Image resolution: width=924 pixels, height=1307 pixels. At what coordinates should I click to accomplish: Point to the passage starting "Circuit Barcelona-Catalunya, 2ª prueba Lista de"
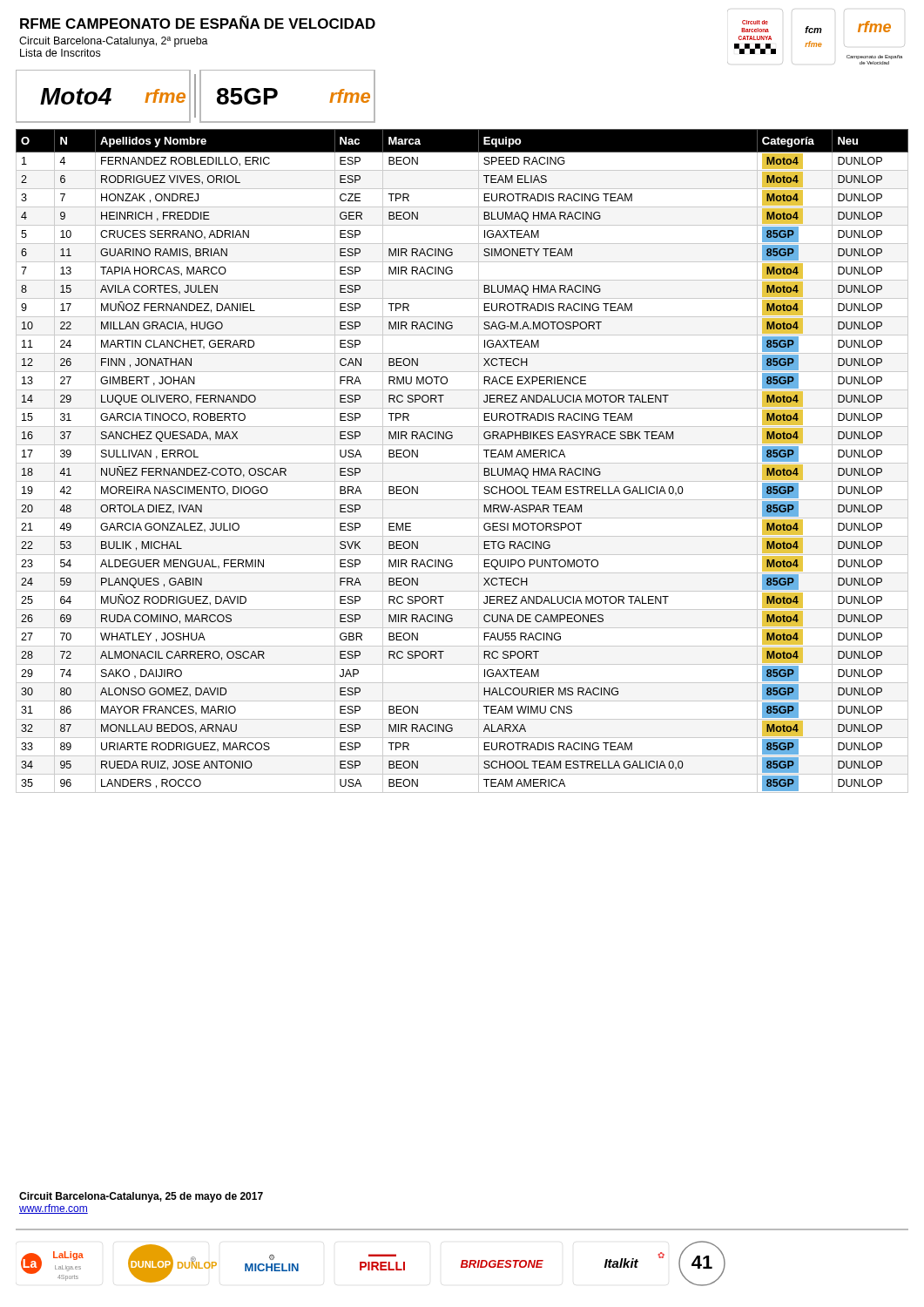(113, 47)
